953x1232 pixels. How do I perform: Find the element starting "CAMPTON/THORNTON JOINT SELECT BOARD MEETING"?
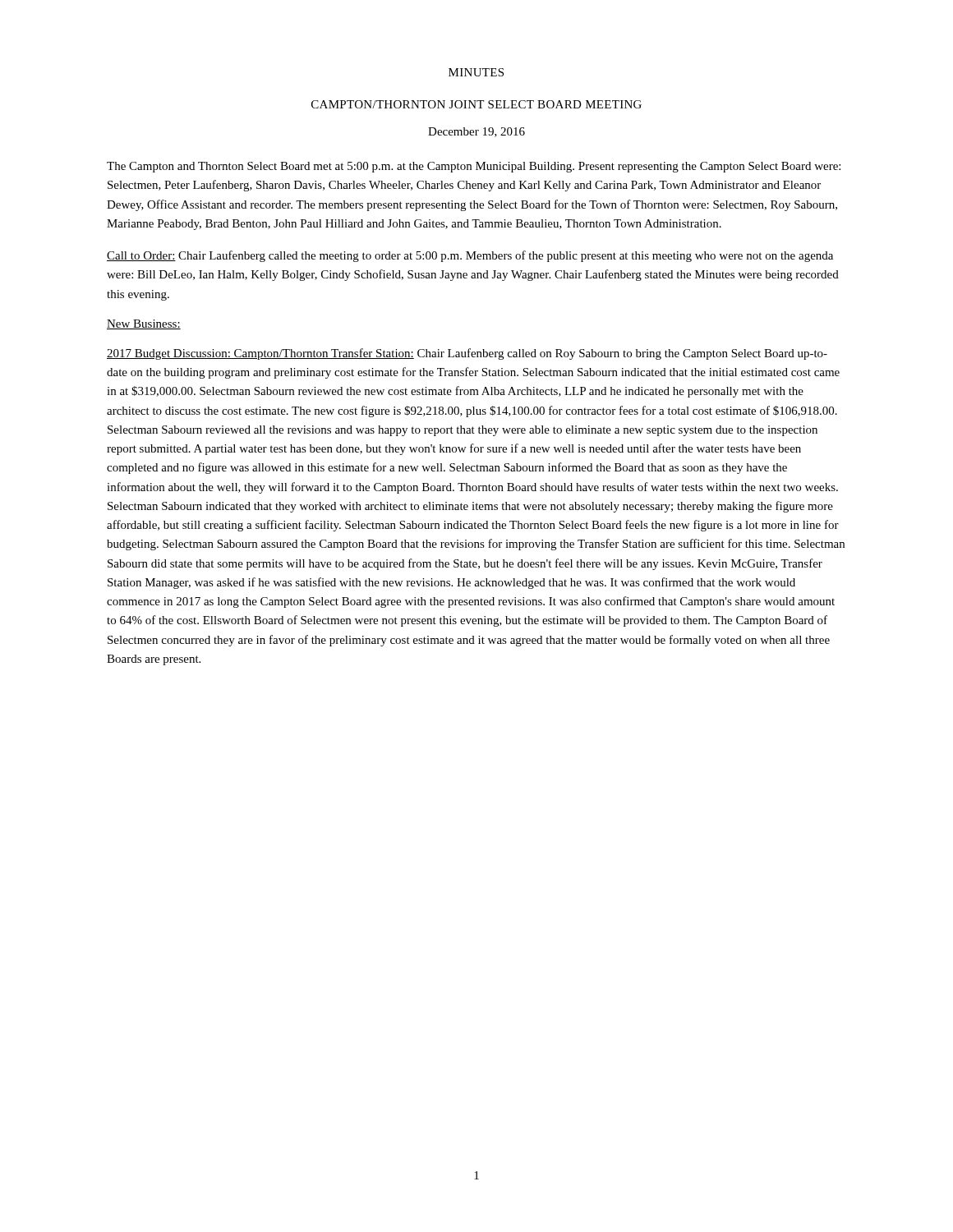pyautogui.click(x=476, y=104)
